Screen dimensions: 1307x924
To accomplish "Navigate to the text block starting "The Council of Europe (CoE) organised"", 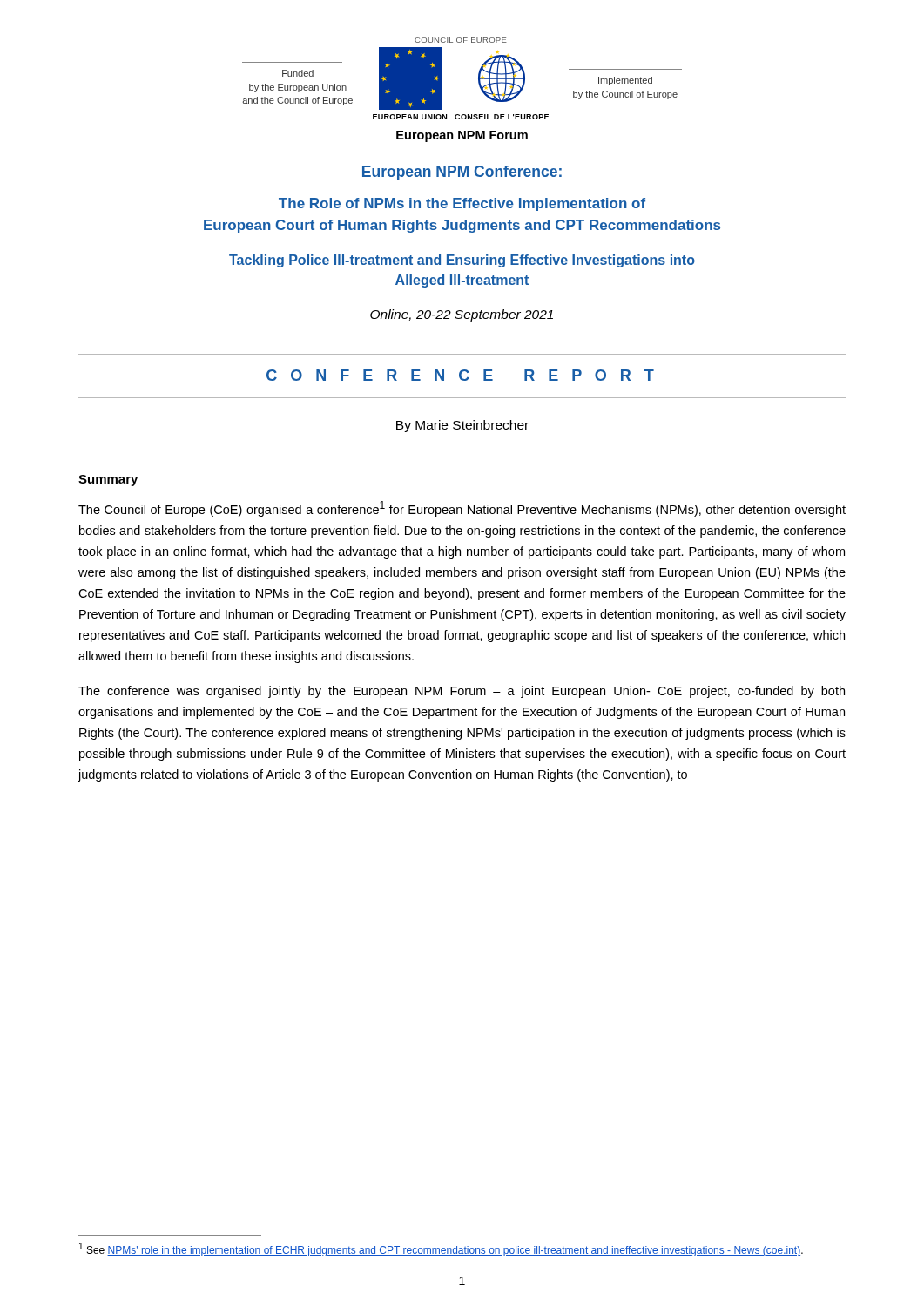I will click(x=462, y=581).
